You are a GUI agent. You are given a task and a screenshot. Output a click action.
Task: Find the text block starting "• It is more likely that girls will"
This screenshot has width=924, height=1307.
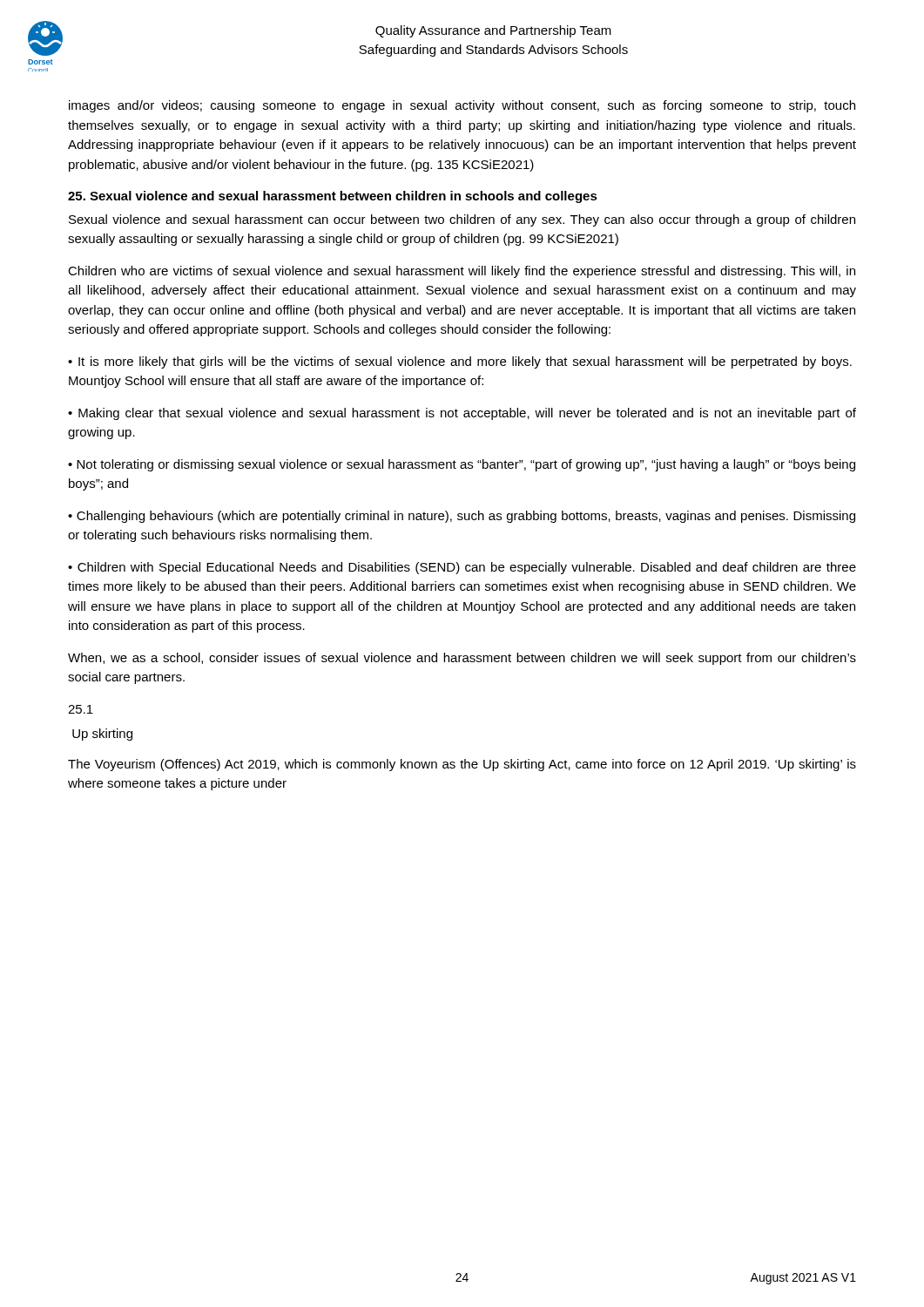[x=462, y=371]
